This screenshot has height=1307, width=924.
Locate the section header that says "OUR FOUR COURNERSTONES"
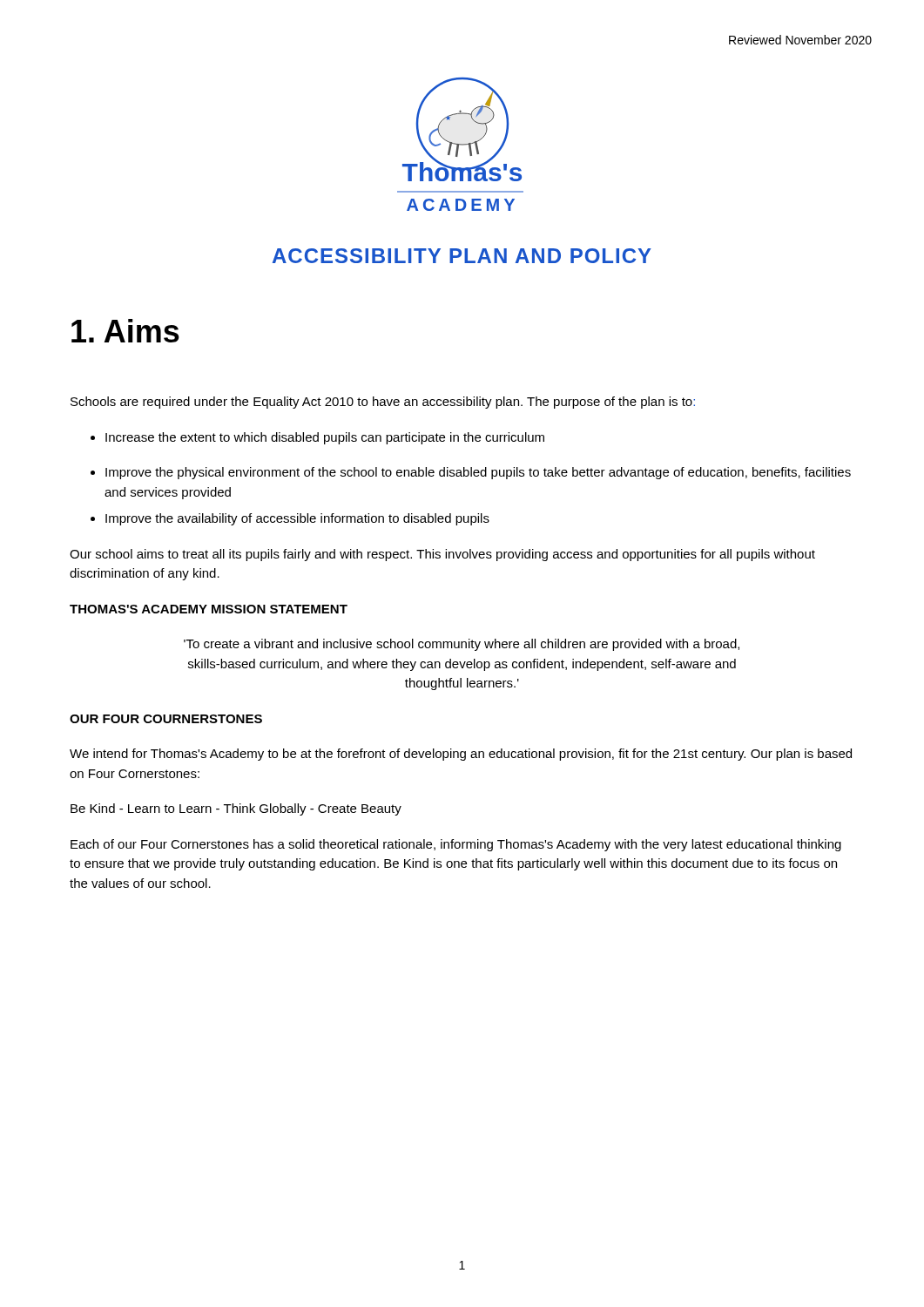166,719
